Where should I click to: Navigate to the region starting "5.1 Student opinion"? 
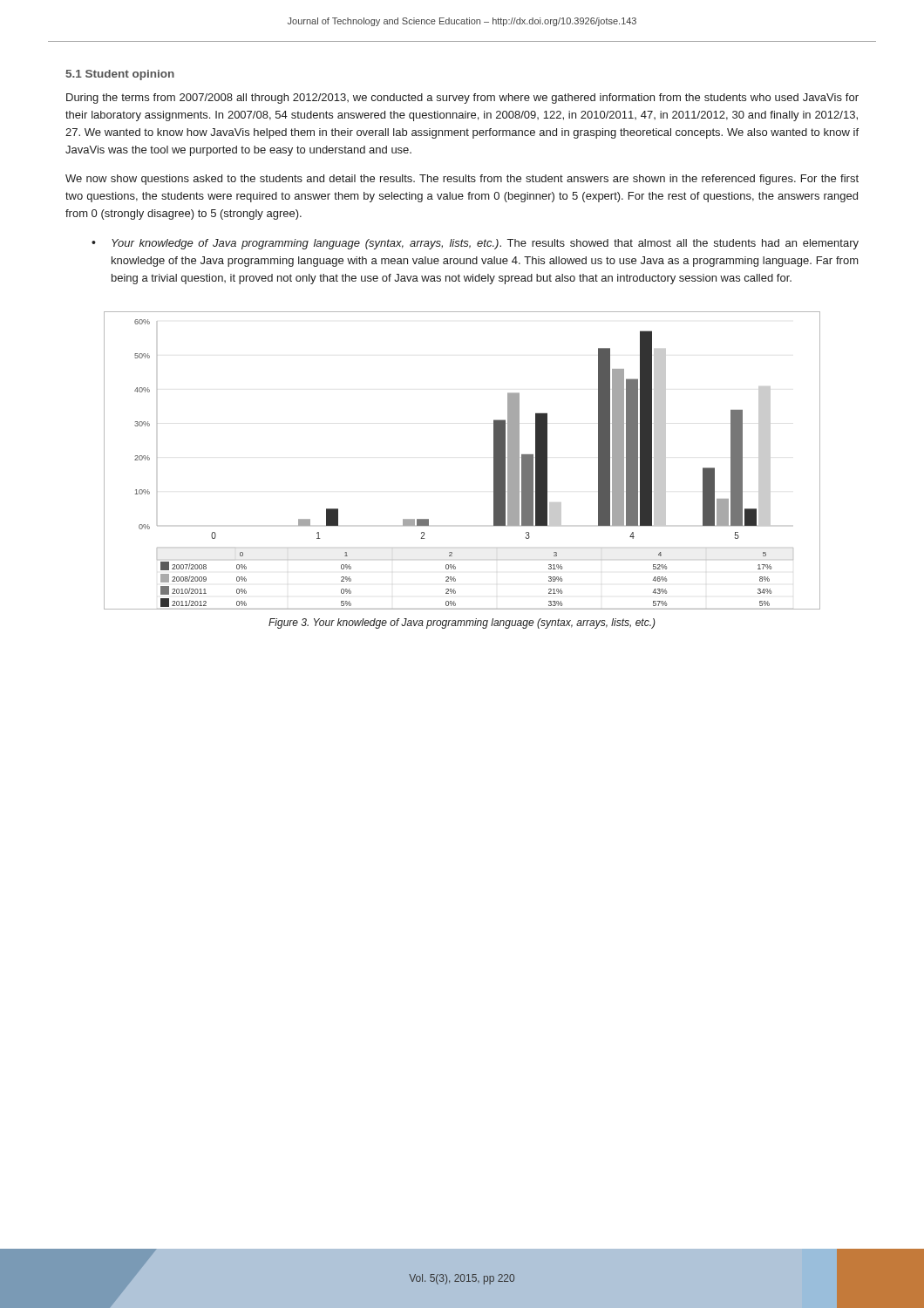120,74
